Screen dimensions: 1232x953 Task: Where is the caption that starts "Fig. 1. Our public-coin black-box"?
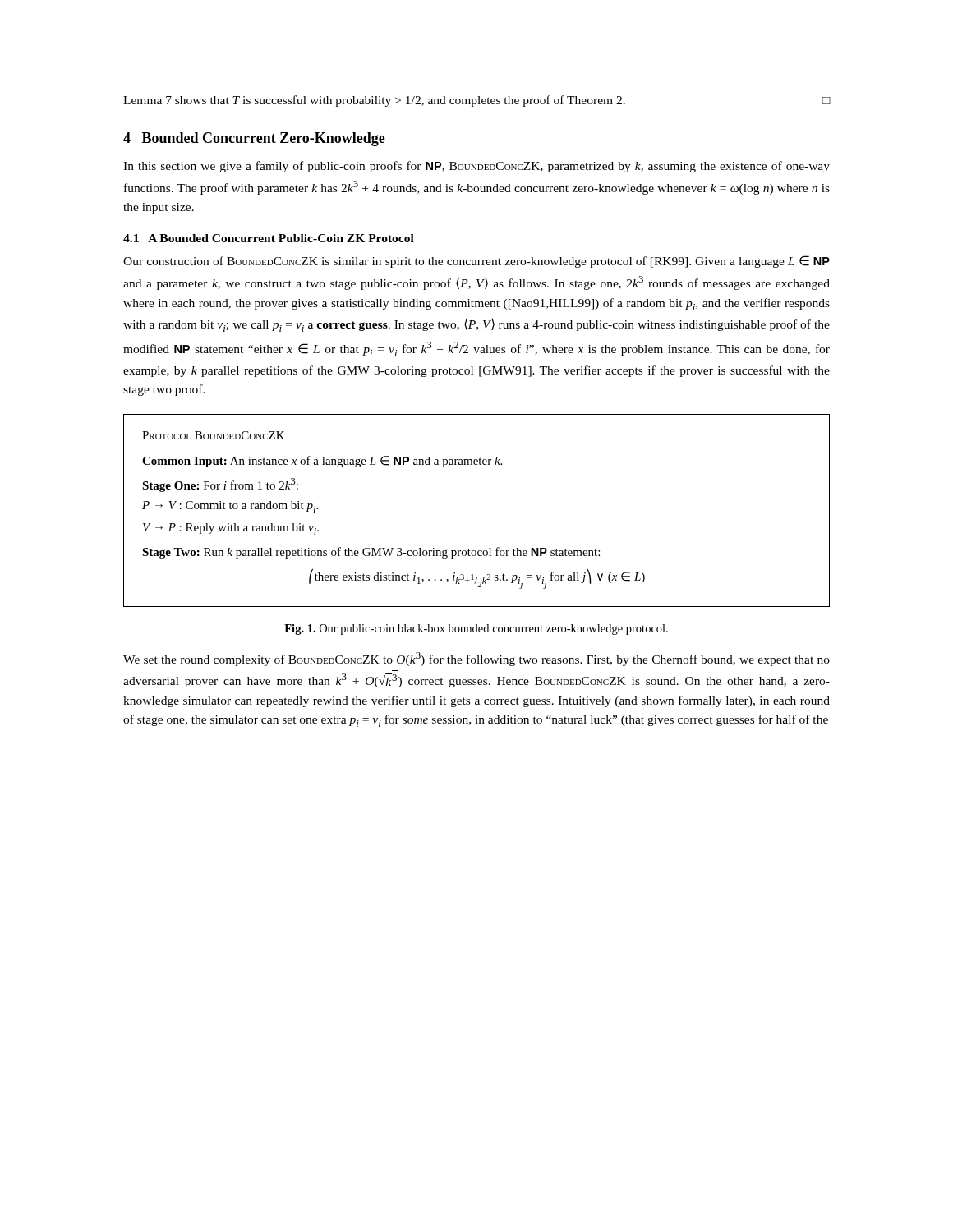pyautogui.click(x=476, y=628)
